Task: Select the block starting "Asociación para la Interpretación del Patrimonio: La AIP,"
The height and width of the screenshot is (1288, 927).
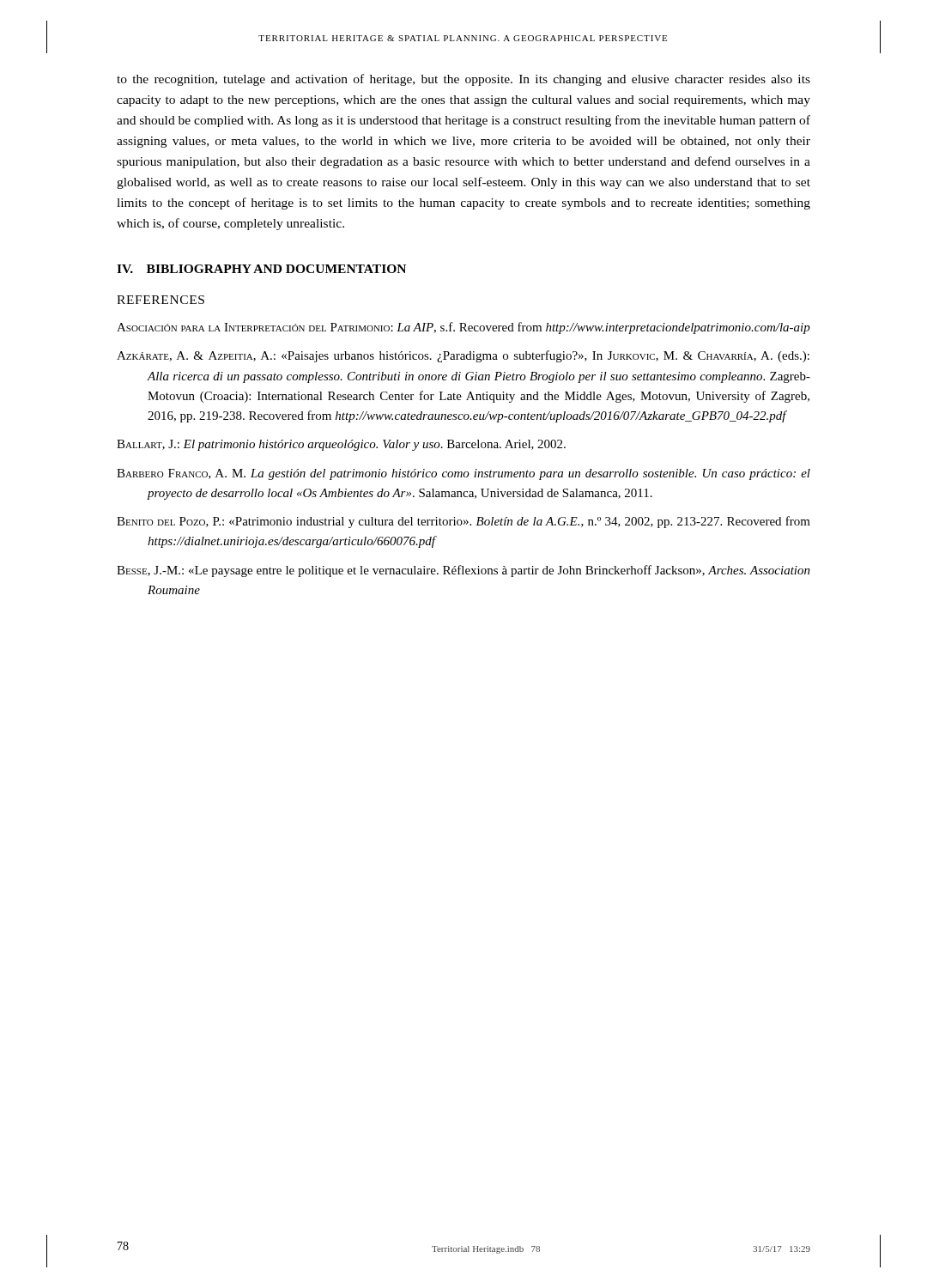Action: click(x=463, y=327)
